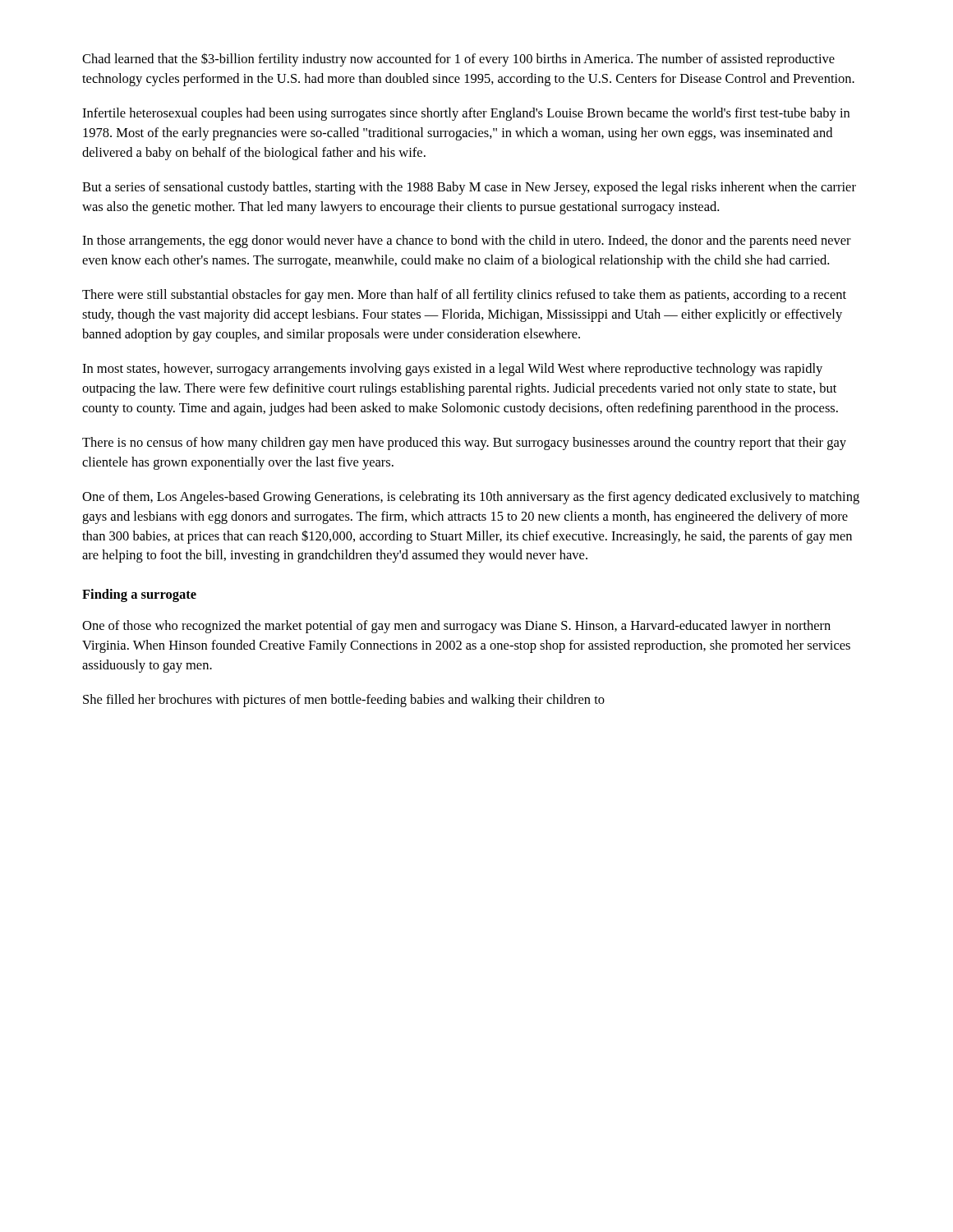Find the block starting "Finding a surrogate"
This screenshot has width=953, height=1232.
(139, 595)
